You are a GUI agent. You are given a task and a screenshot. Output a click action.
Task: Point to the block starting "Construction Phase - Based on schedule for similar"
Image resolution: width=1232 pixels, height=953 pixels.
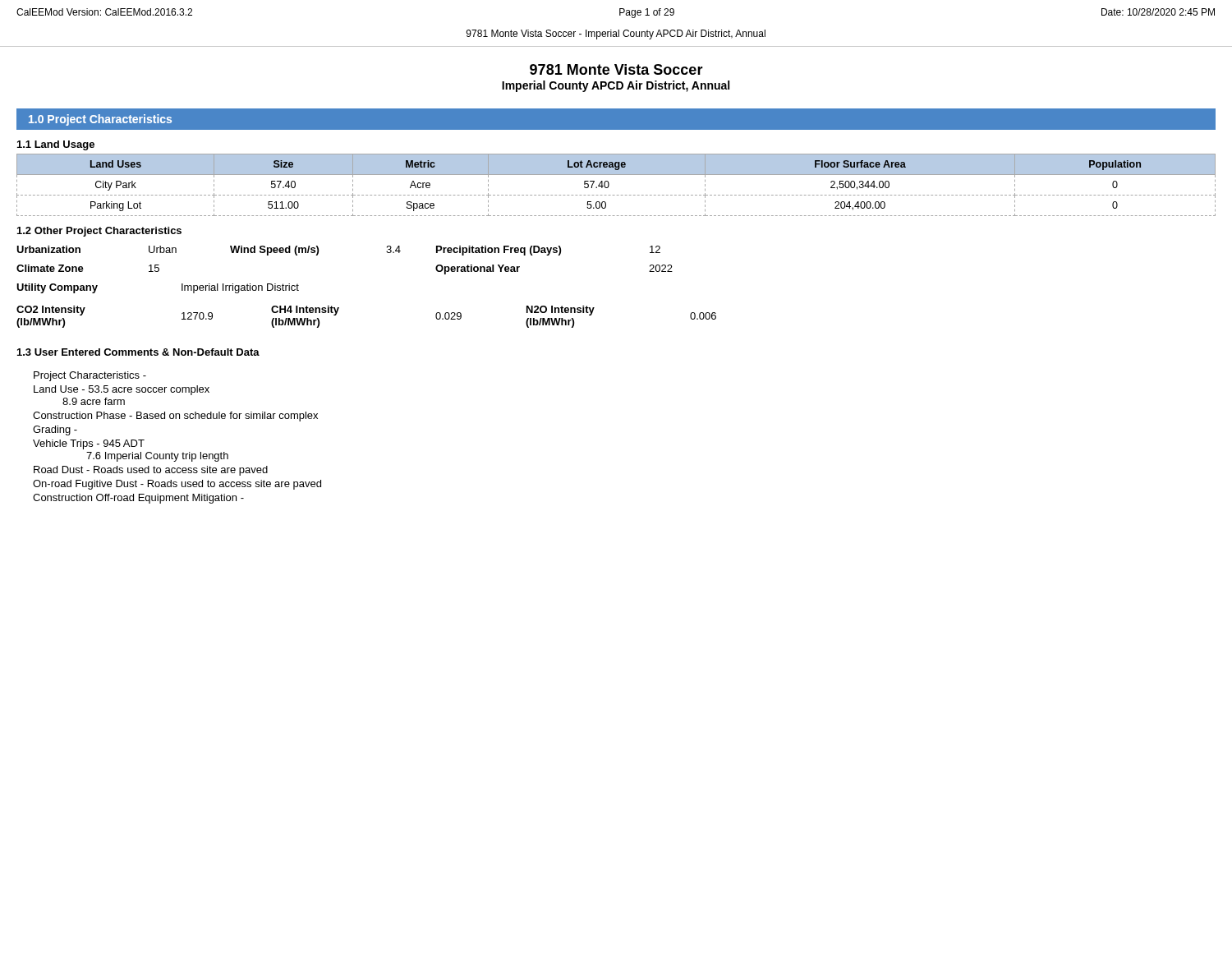tap(176, 415)
